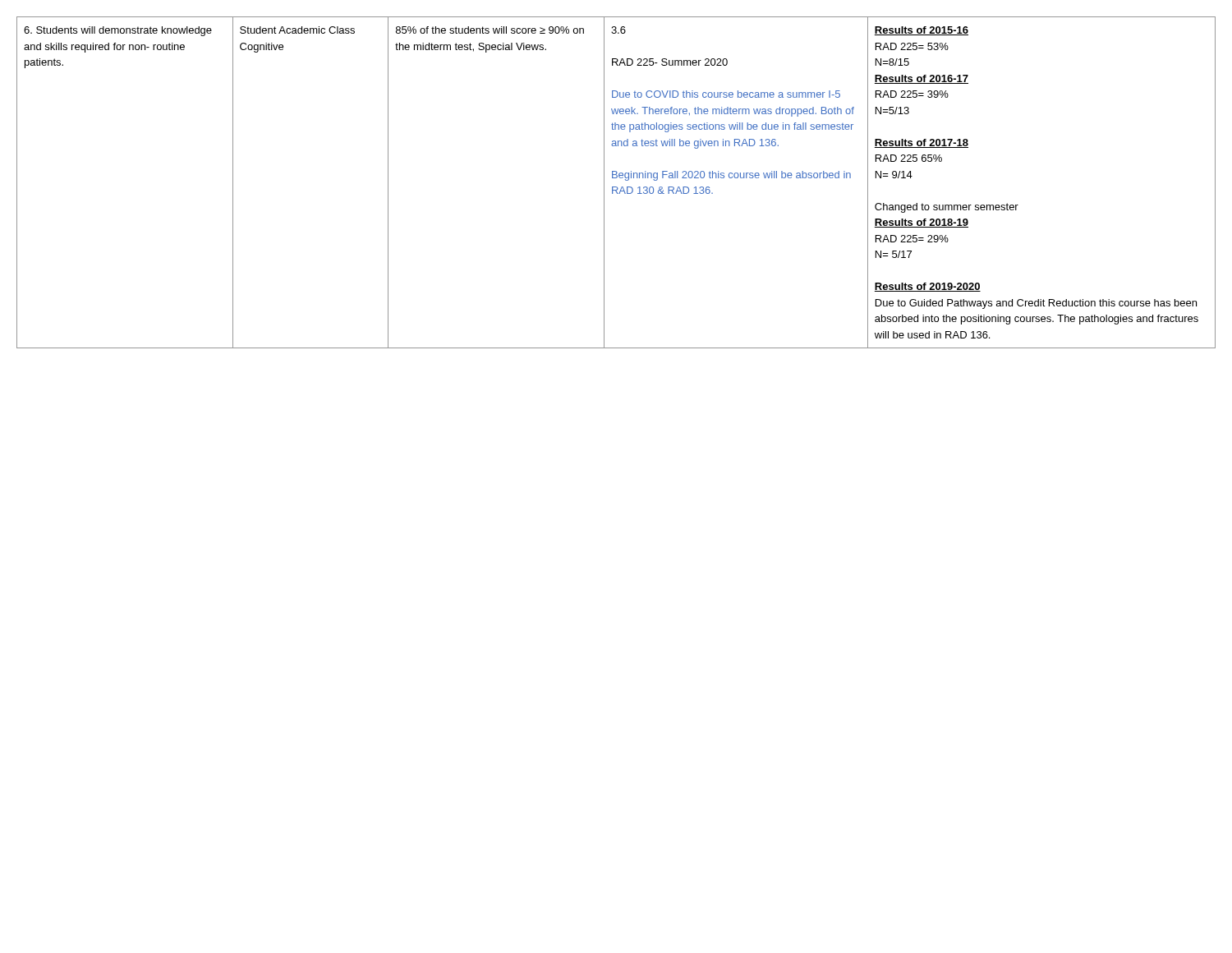Click the table

click(616, 182)
